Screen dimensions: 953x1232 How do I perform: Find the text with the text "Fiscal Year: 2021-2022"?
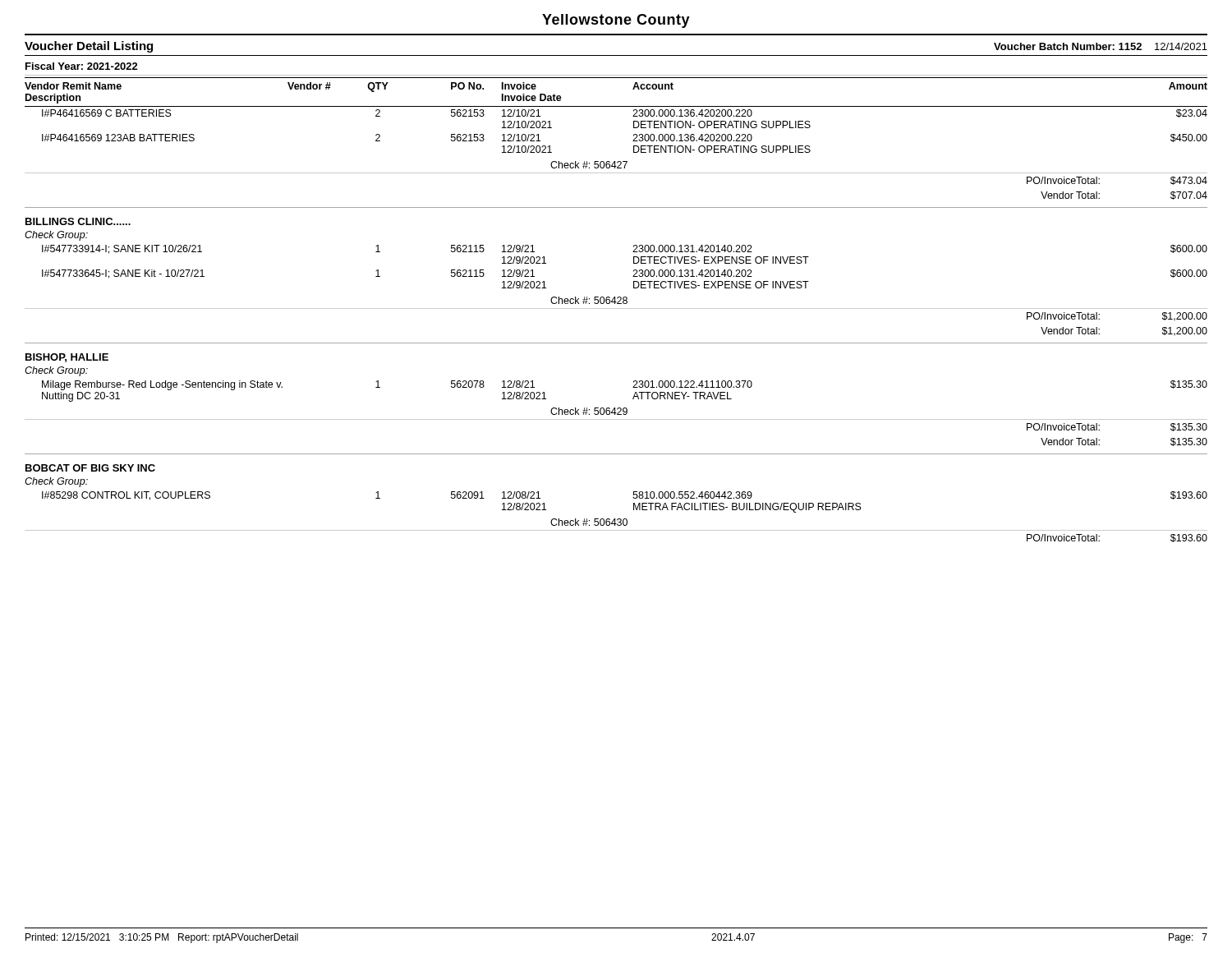pos(81,66)
